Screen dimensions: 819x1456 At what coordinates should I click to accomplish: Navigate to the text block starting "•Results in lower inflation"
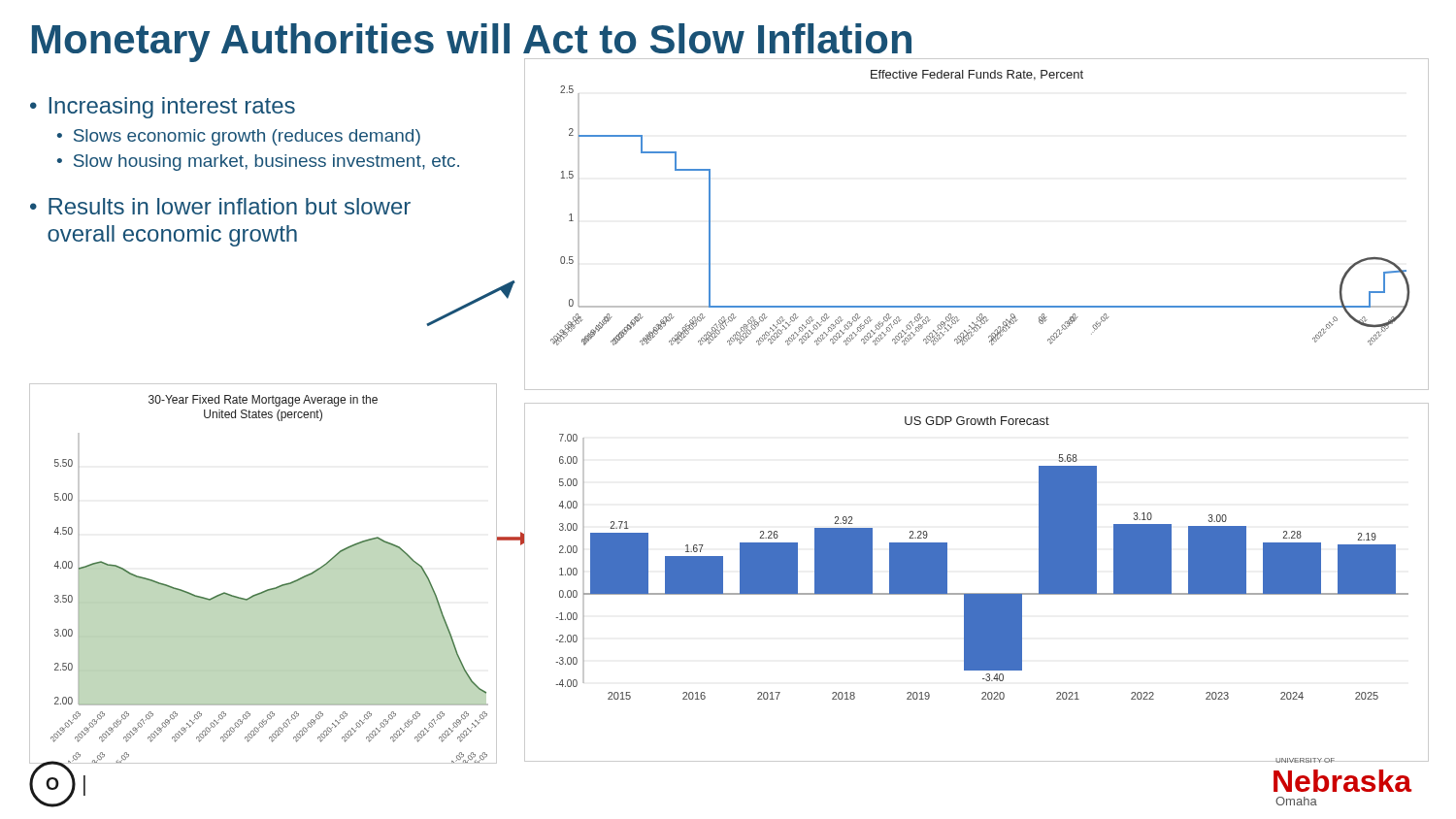(x=252, y=220)
